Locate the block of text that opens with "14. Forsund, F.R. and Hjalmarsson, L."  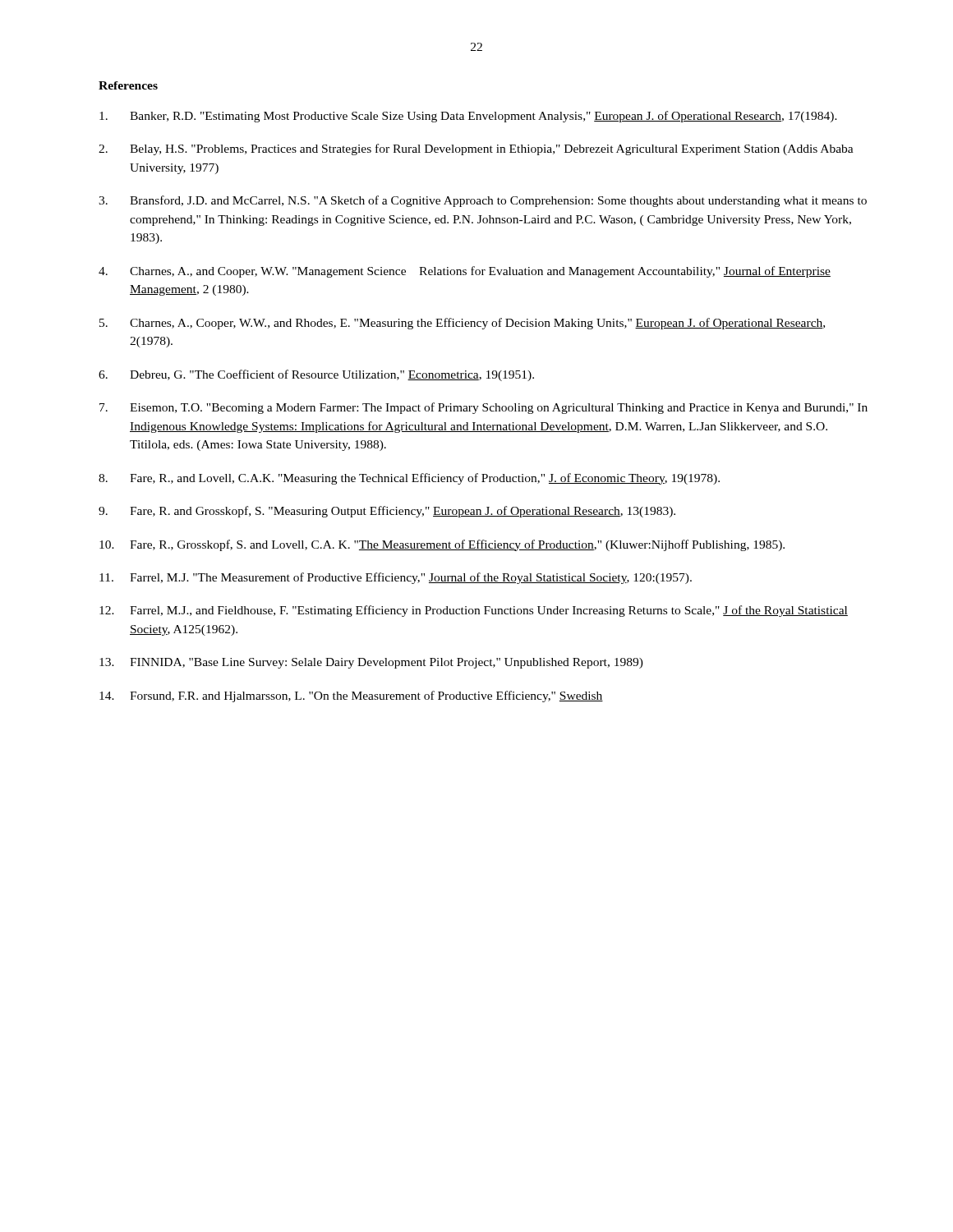pos(485,696)
